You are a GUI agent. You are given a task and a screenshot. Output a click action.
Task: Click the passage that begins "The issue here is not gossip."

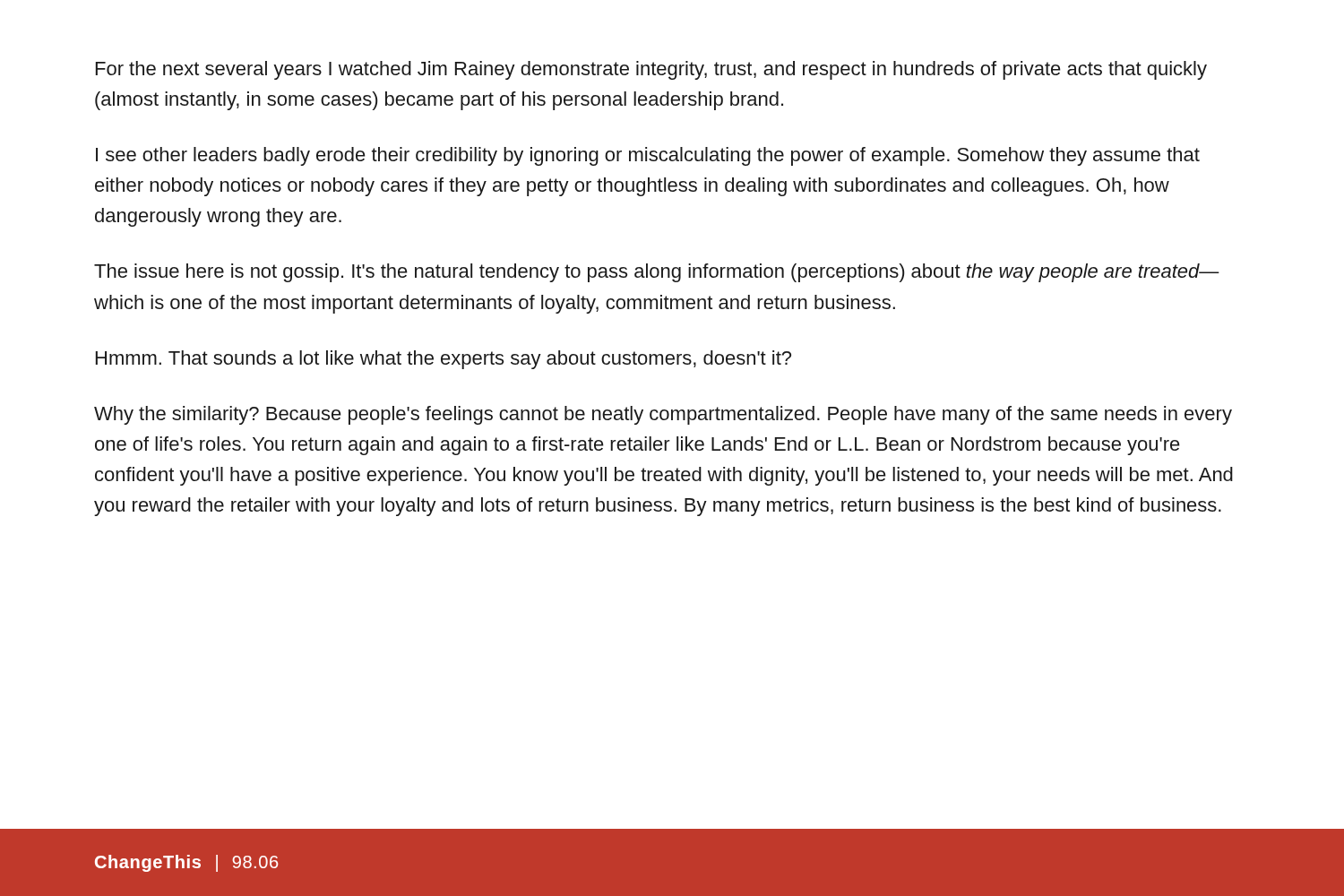(656, 287)
